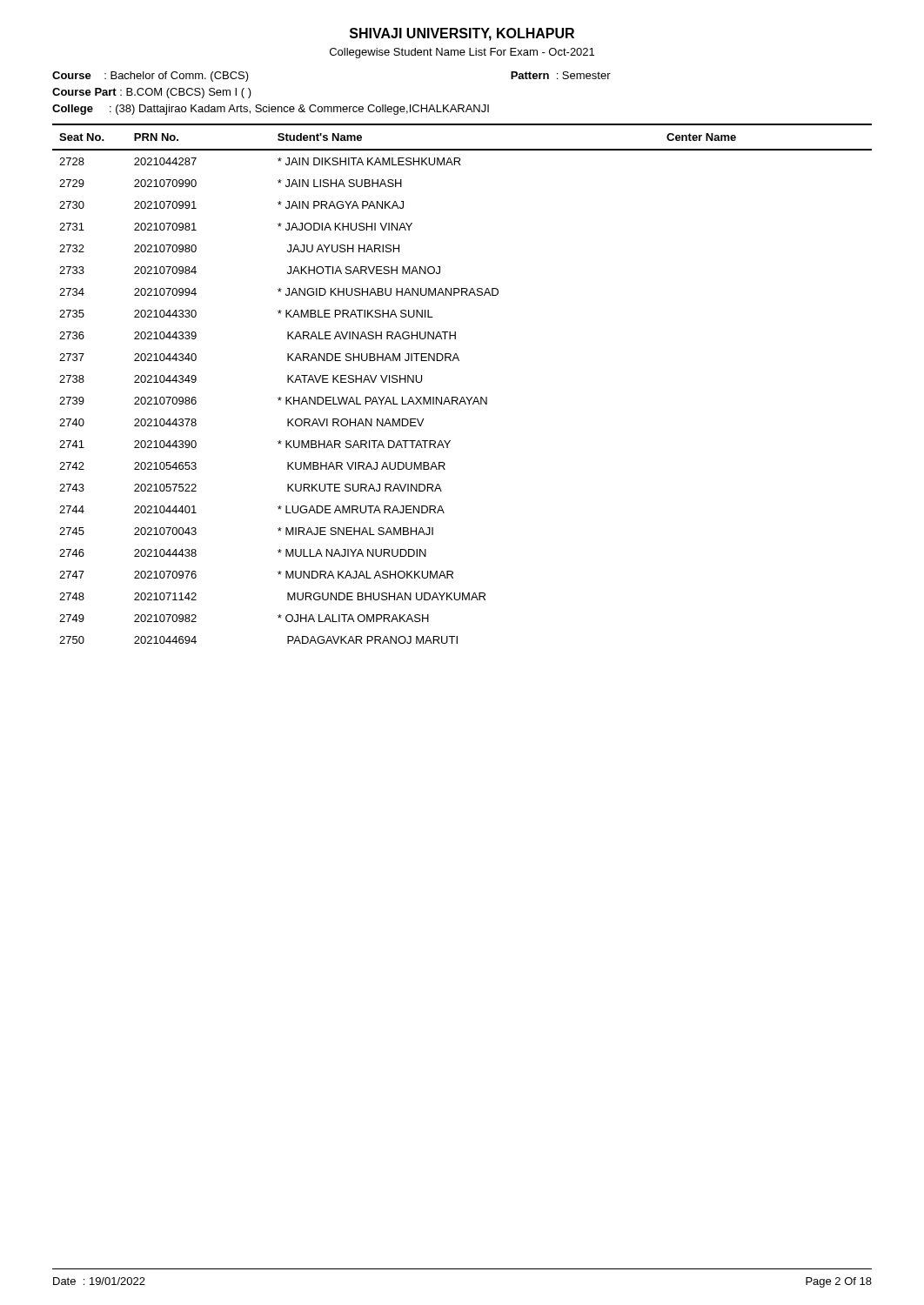
Task: Click the passage that begins "Collegewise Student Name List For Exam -"
Action: (x=462, y=52)
